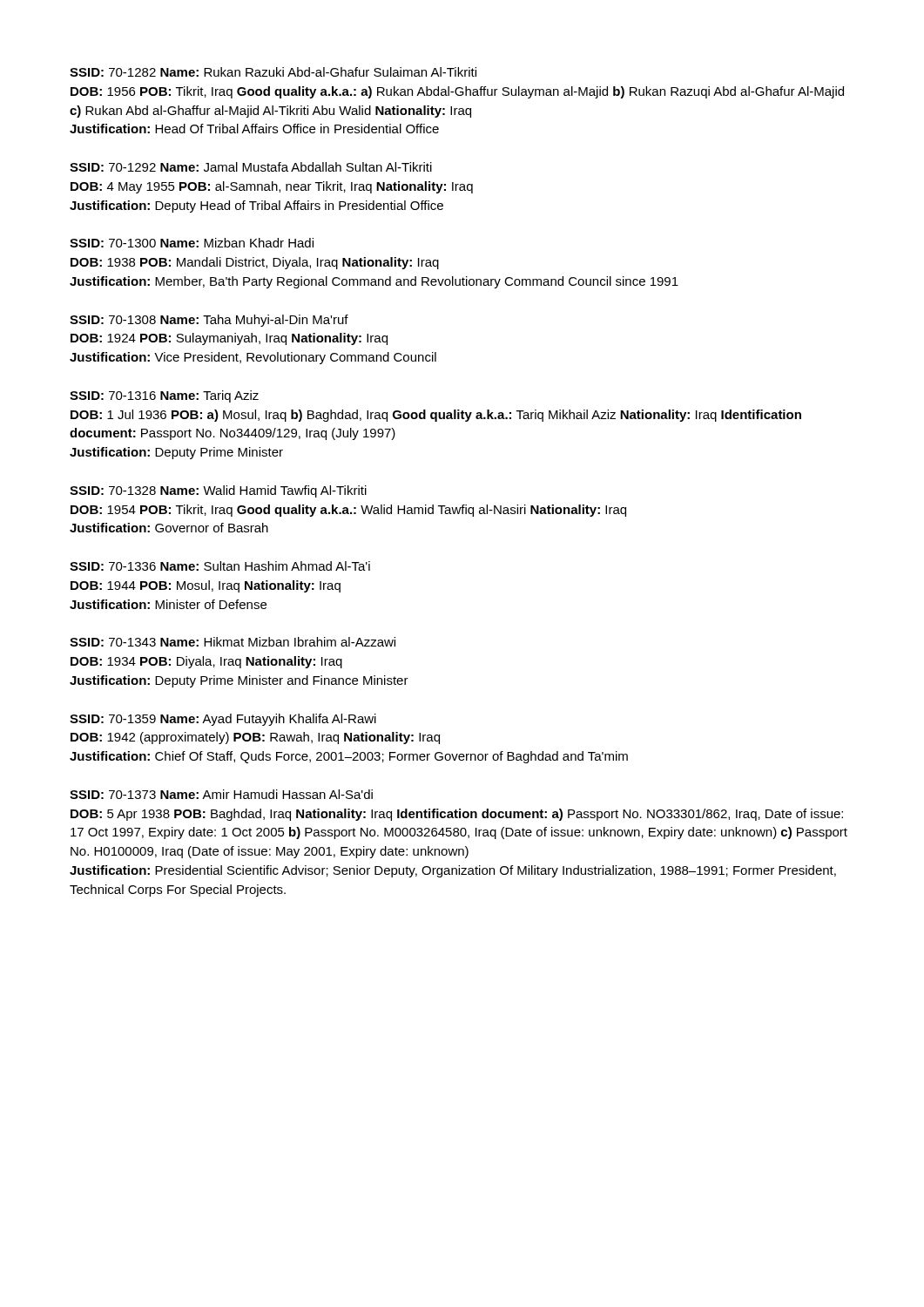Find the text block that says "SSID: 70-1373 Name: Amir Hamudi Hassan"
The width and height of the screenshot is (924, 1307).
(459, 841)
